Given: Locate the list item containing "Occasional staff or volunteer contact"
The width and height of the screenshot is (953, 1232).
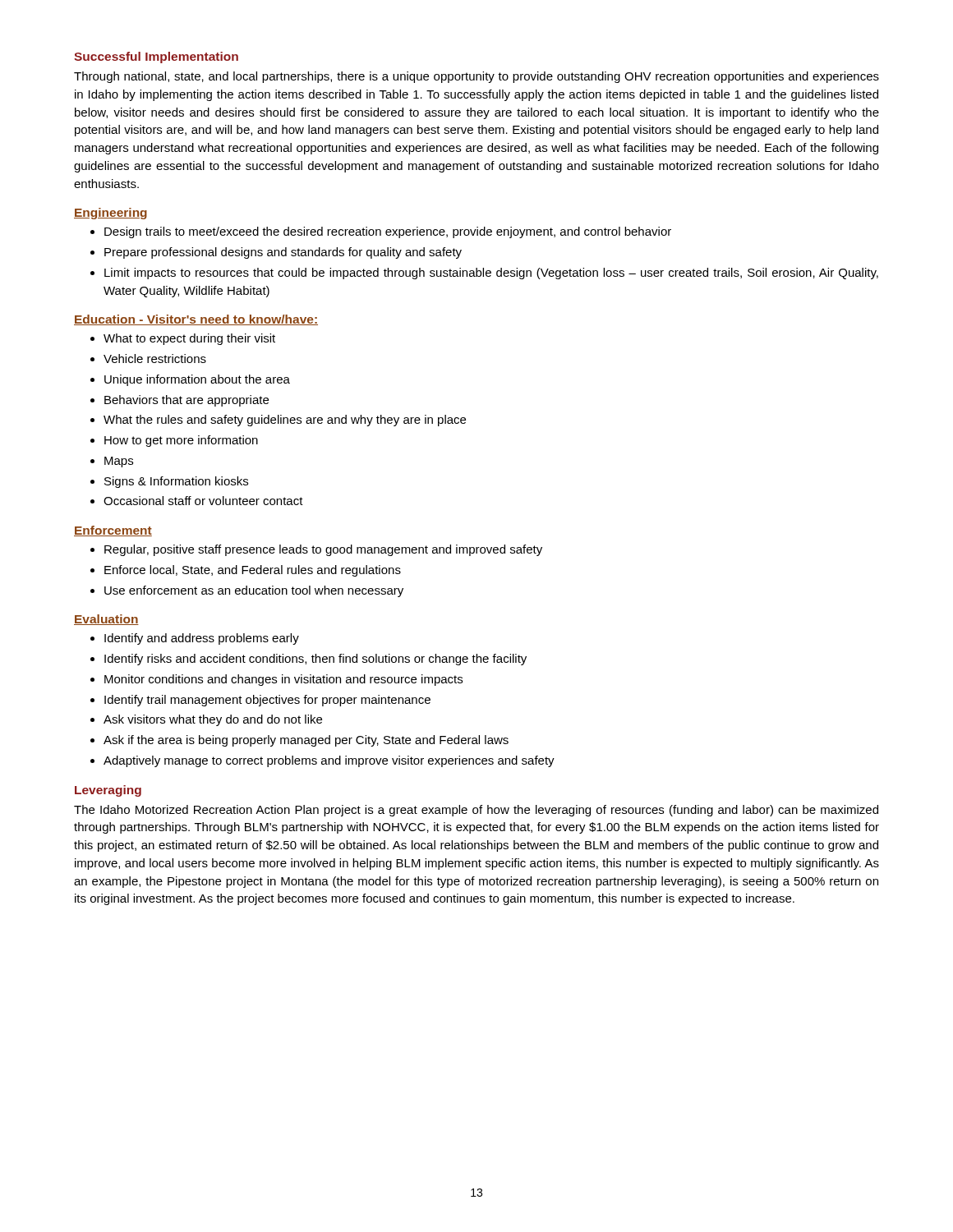Looking at the screenshot, I should tap(203, 501).
